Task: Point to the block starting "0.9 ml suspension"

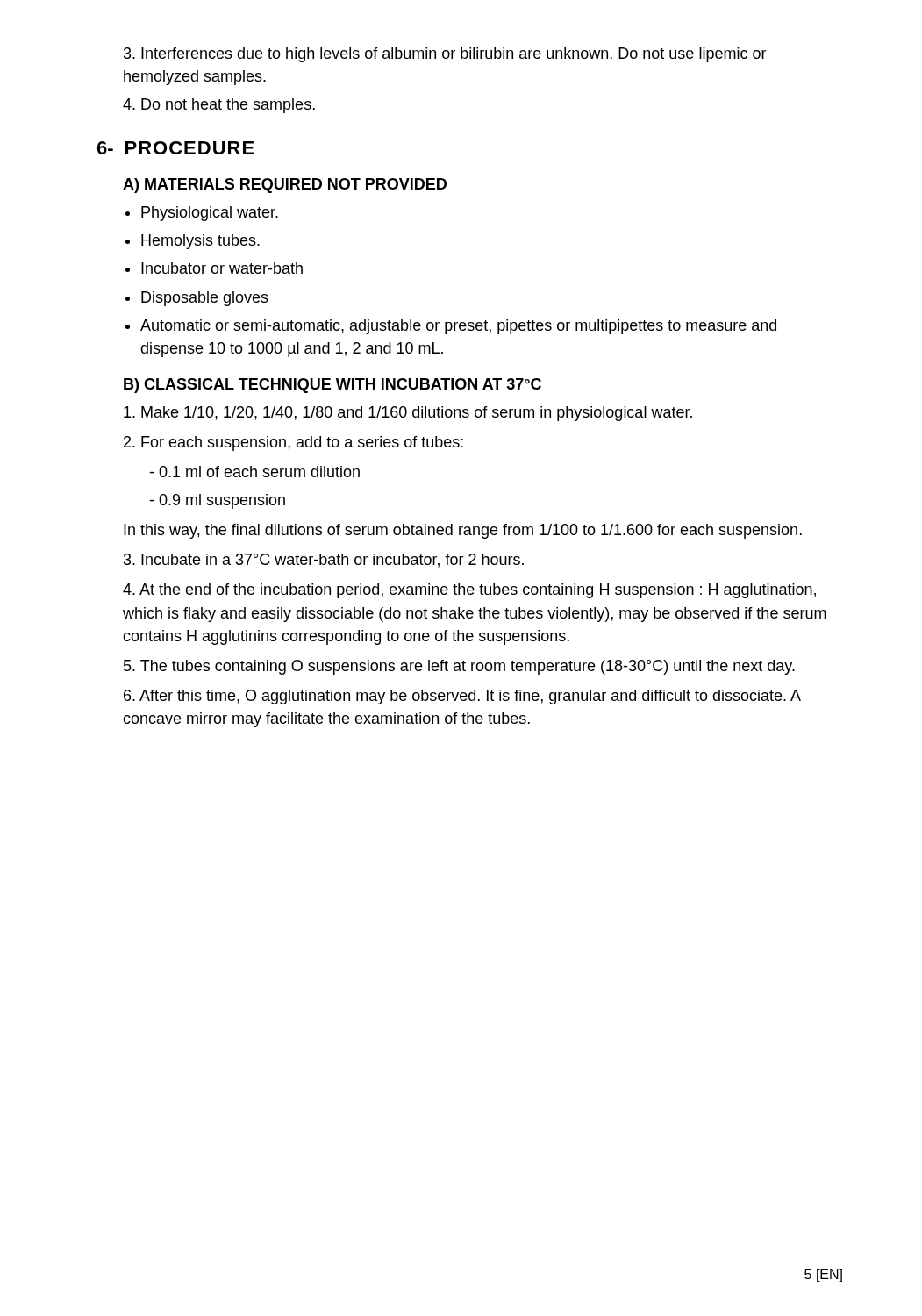Action: pyautogui.click(x=217, y=501)
